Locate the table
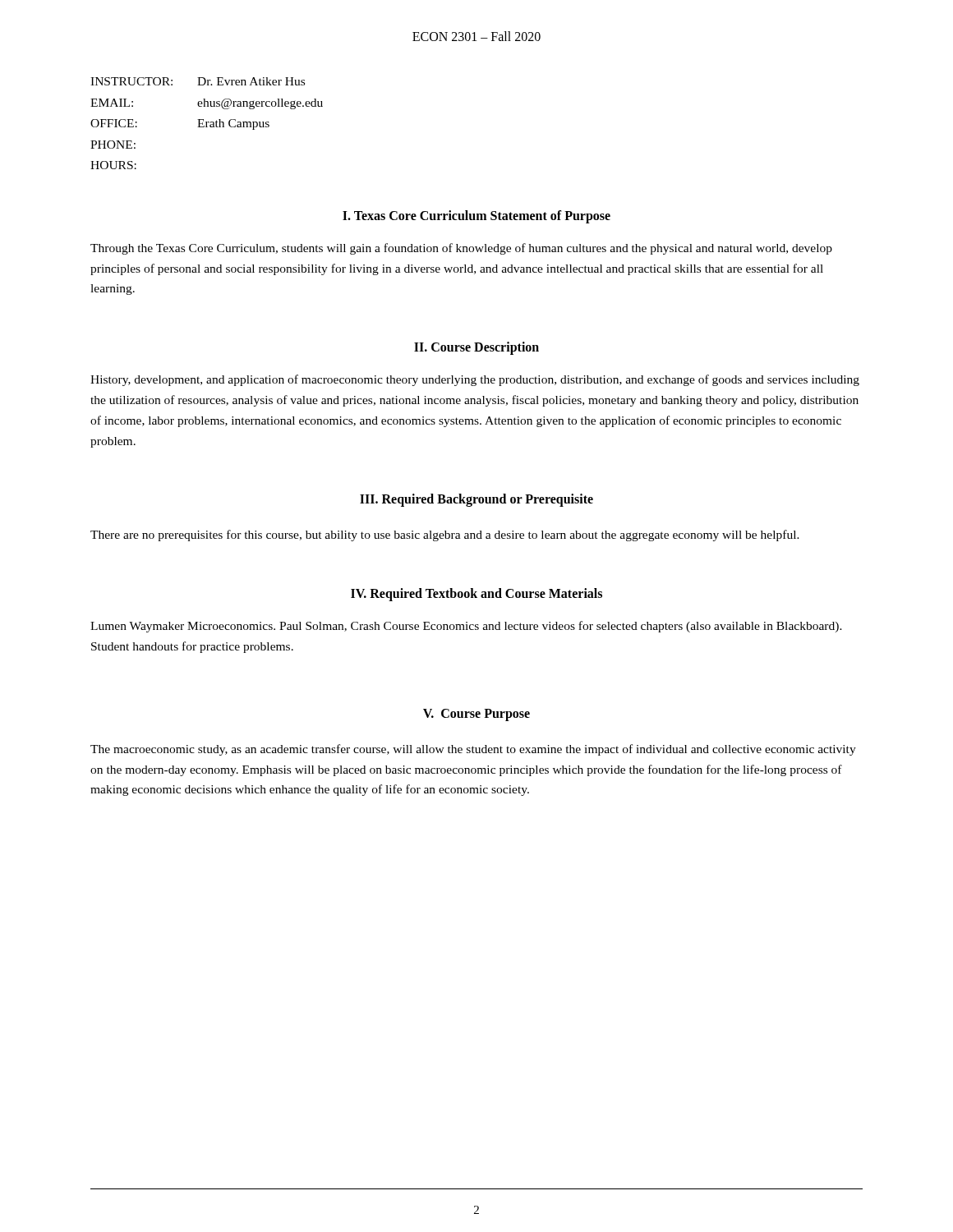953x1232 pixels. coord(476,123)
